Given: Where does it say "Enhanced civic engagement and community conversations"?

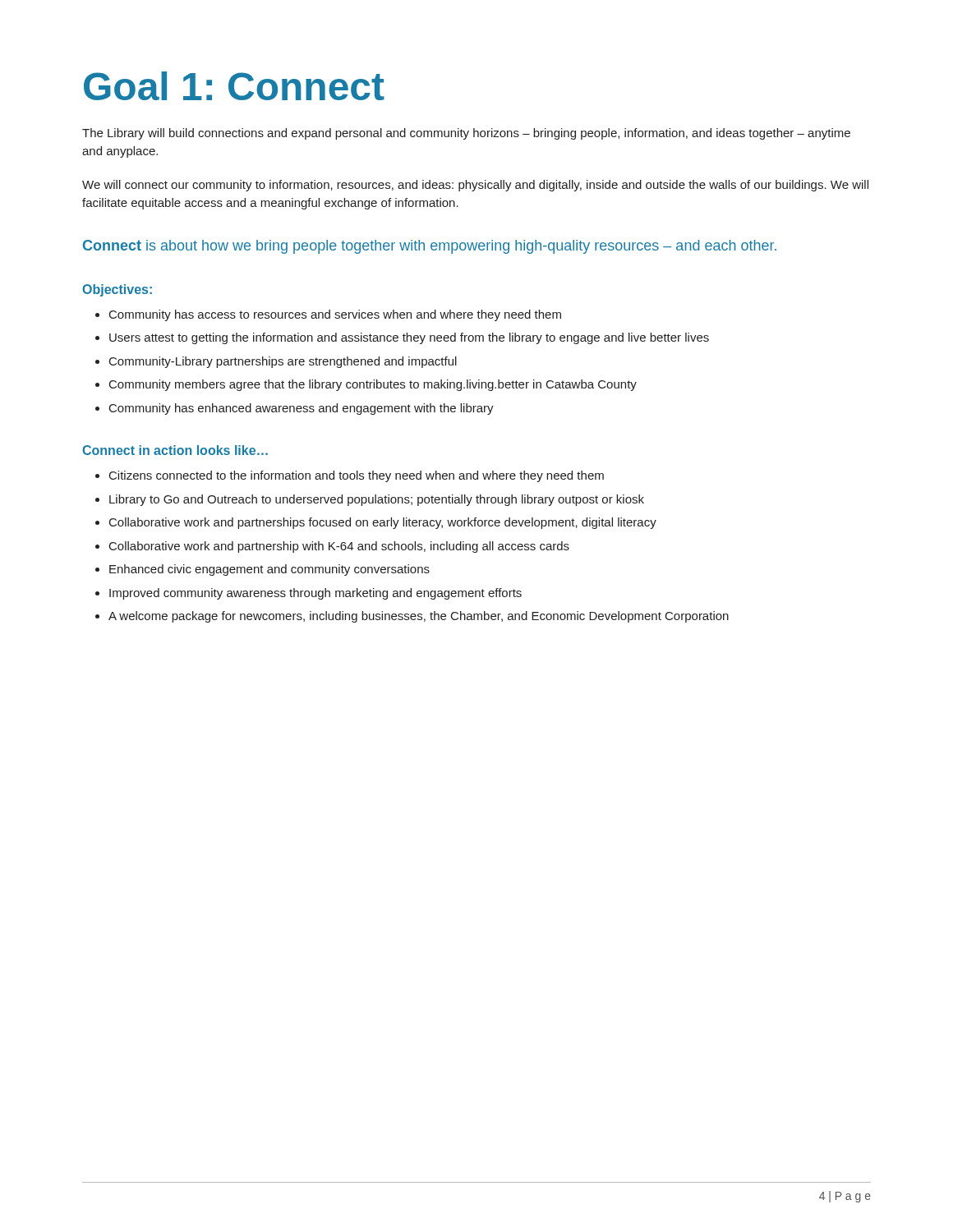Looking at the screenshot, I should [262, 570].
